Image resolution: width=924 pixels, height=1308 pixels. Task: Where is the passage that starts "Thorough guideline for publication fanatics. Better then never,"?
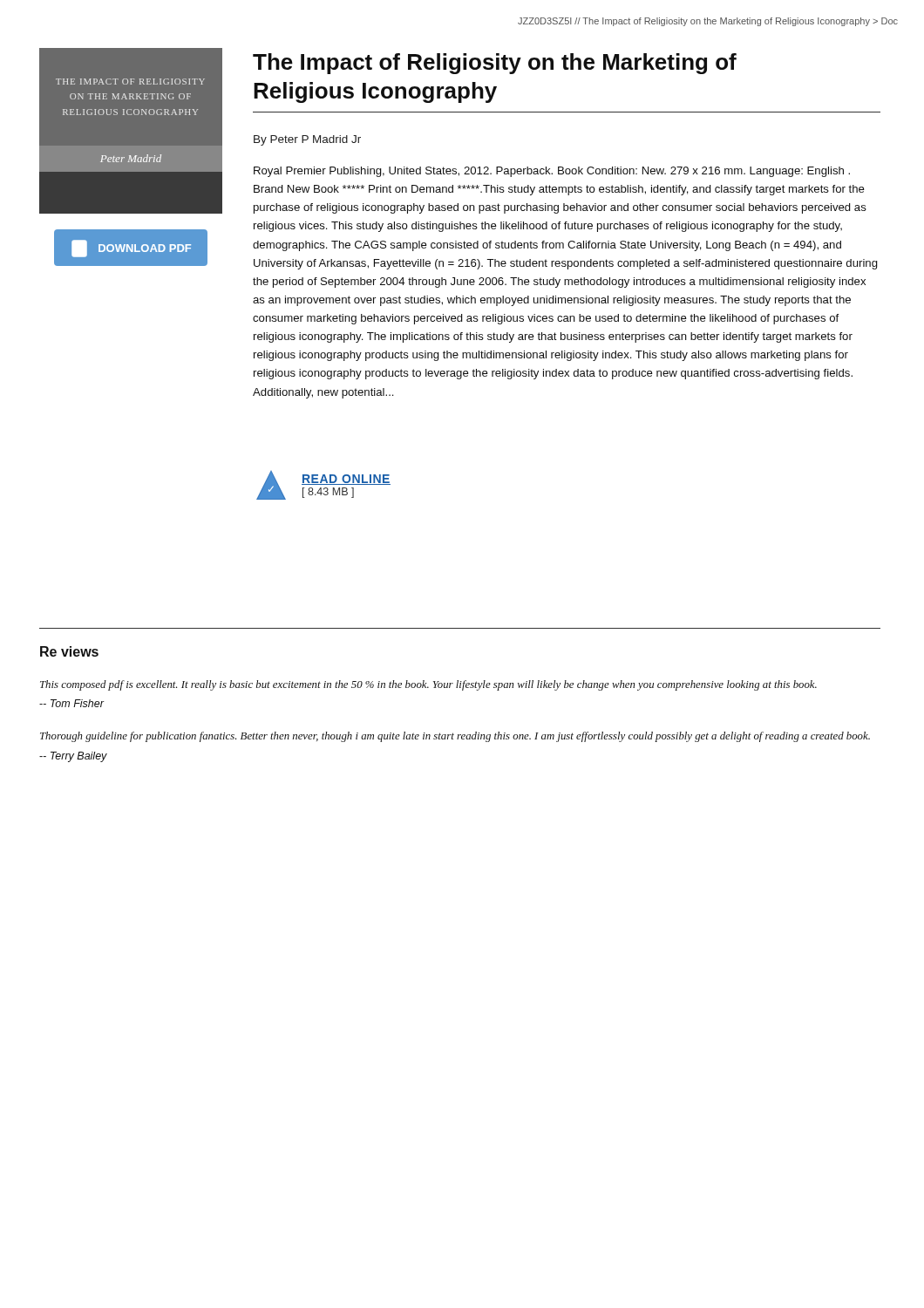tap(460, 737)
